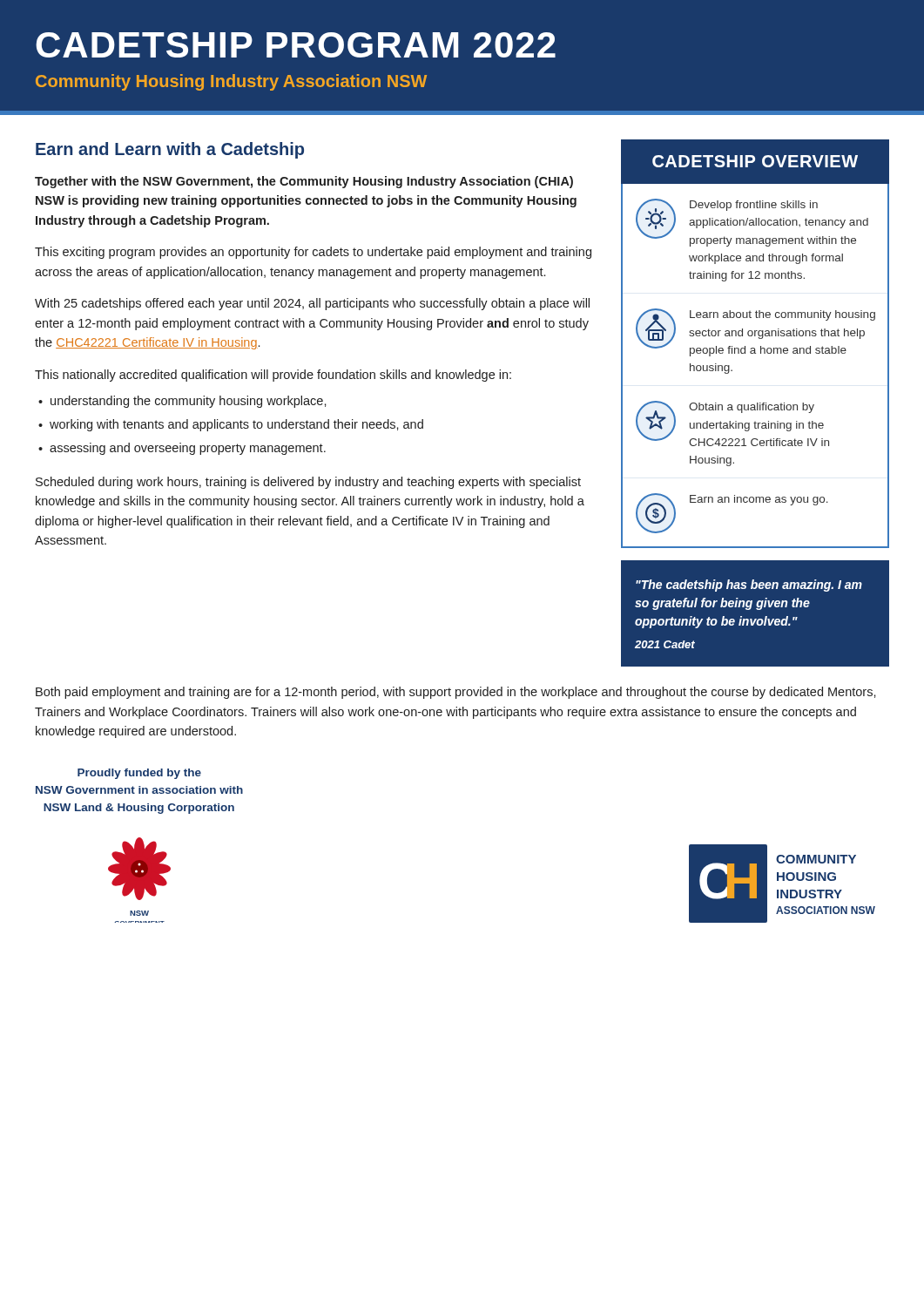Select the text block starting "Develop frontline skills in application/allocation,"
924x1307 pixels.
point(755,240)
